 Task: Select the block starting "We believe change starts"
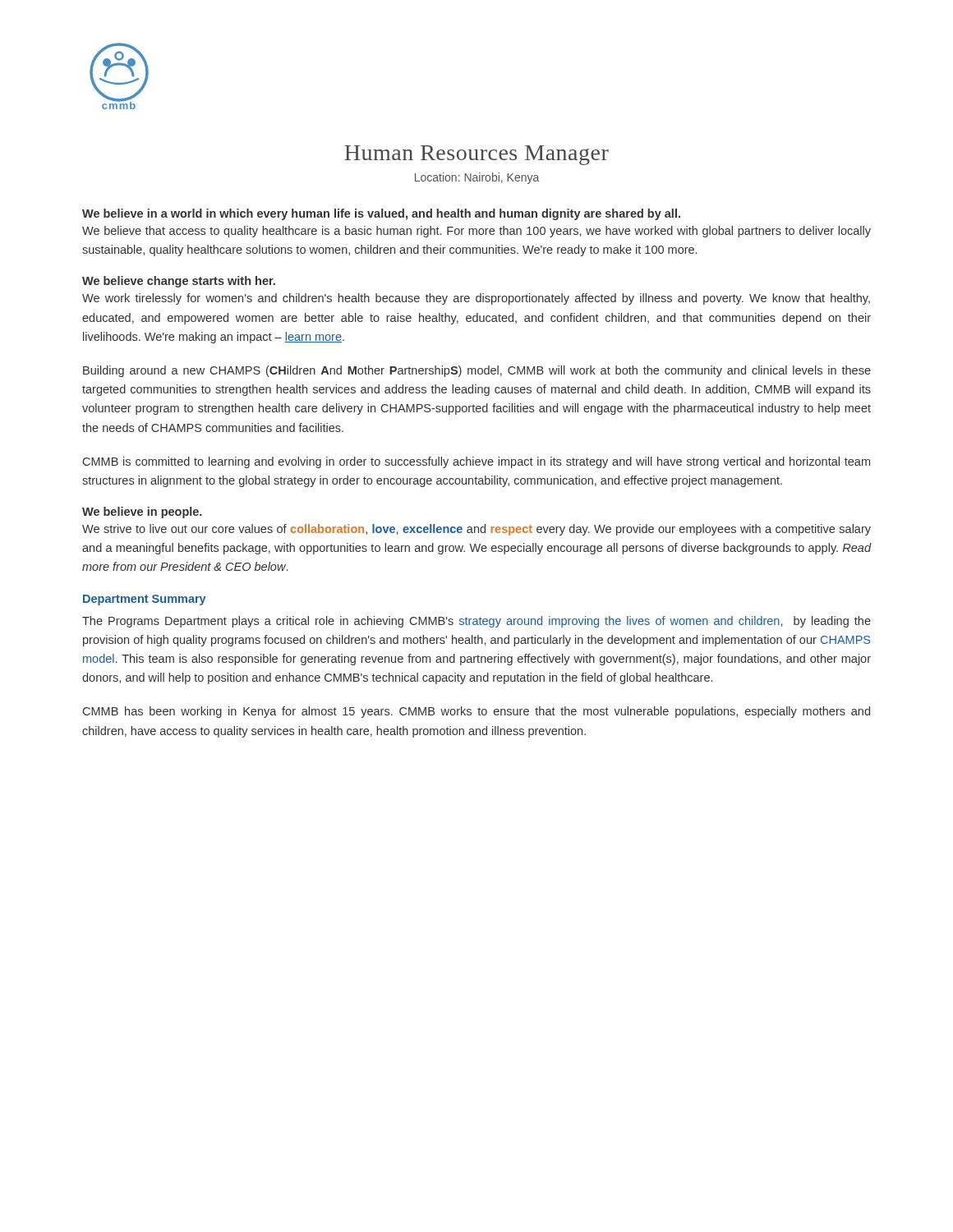(x=179, y=282)
